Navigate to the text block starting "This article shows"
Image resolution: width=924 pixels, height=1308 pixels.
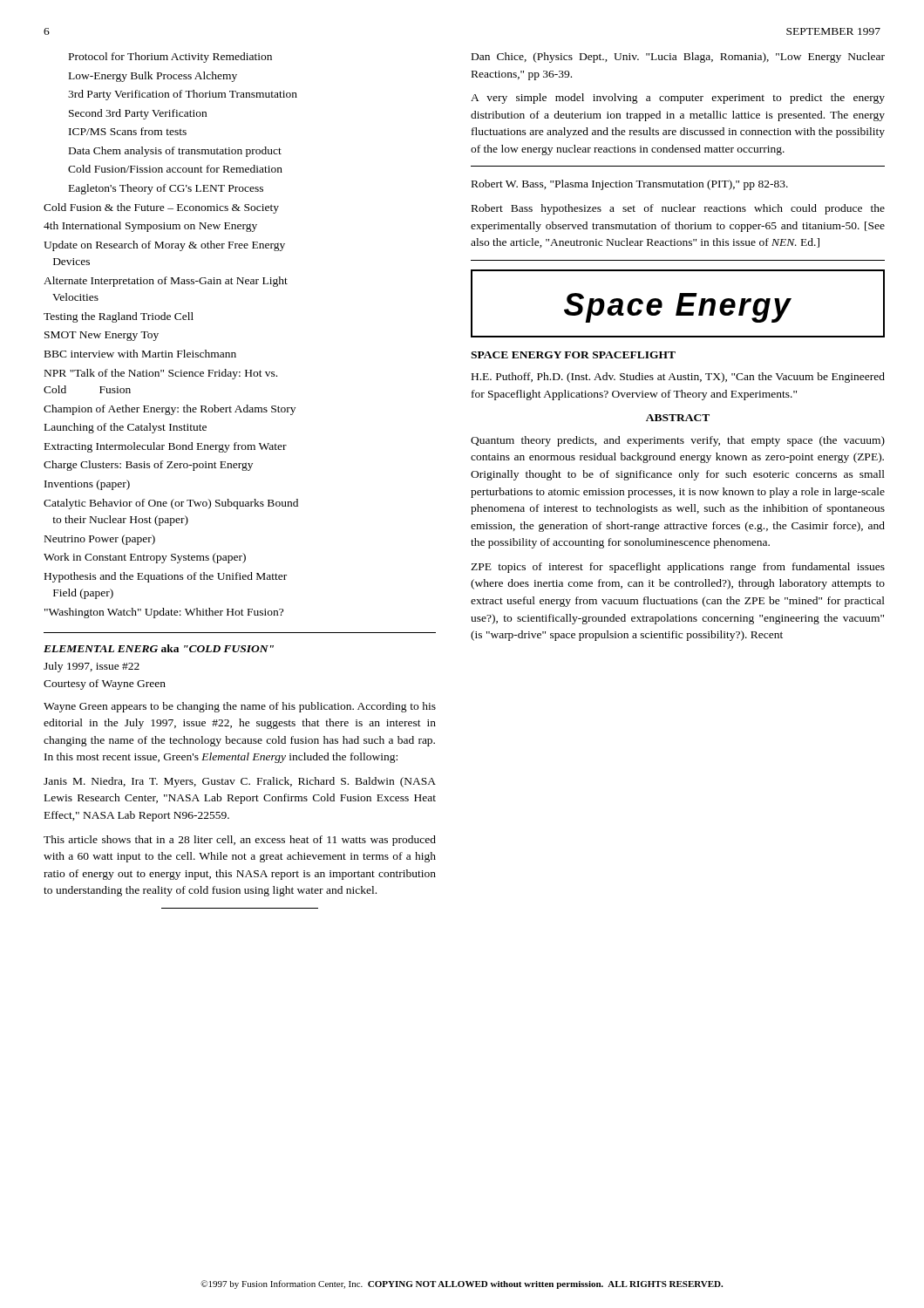[240, 865]
